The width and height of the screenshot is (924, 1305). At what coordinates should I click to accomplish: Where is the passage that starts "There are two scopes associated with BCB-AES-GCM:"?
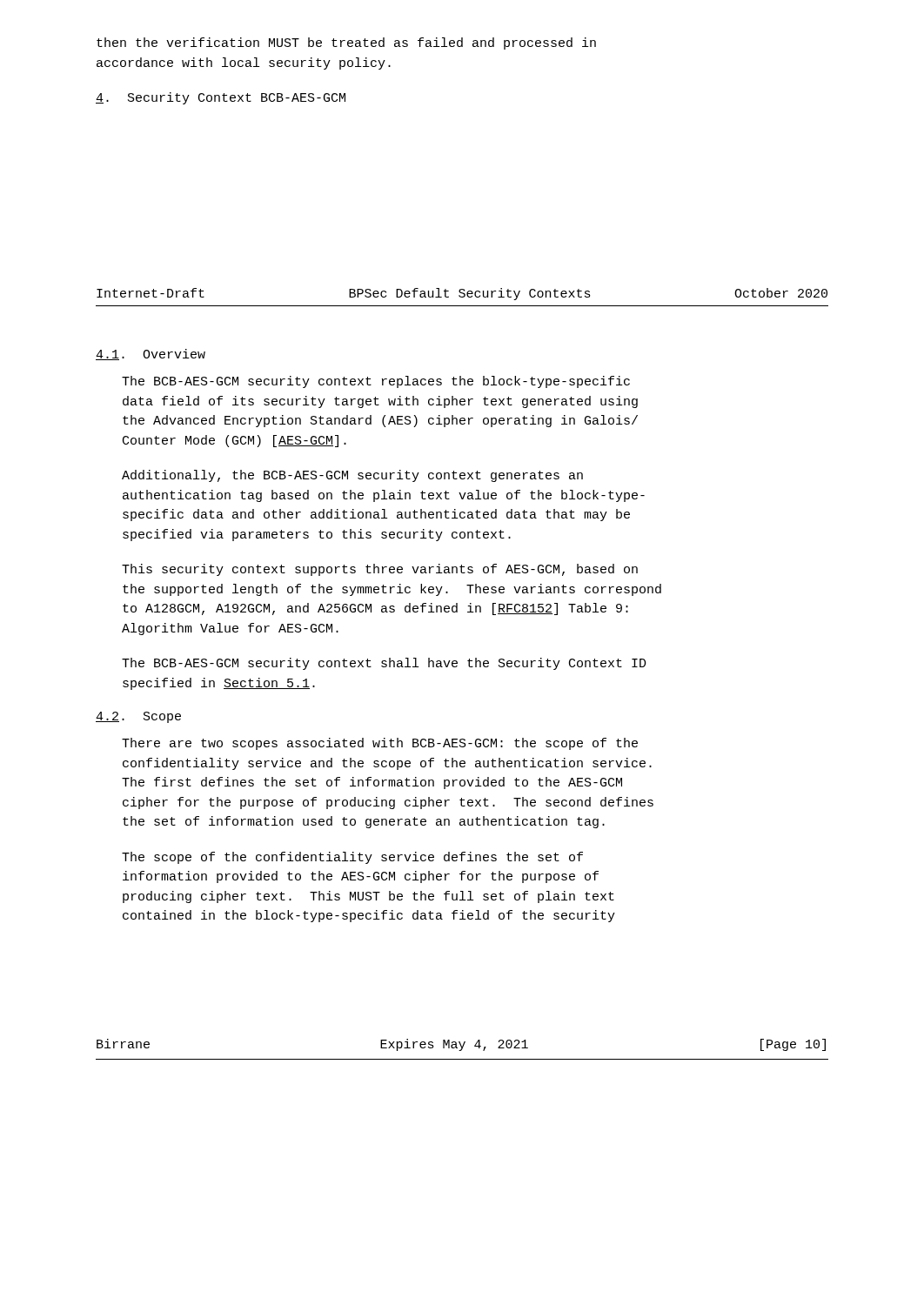tap(388, 783)
